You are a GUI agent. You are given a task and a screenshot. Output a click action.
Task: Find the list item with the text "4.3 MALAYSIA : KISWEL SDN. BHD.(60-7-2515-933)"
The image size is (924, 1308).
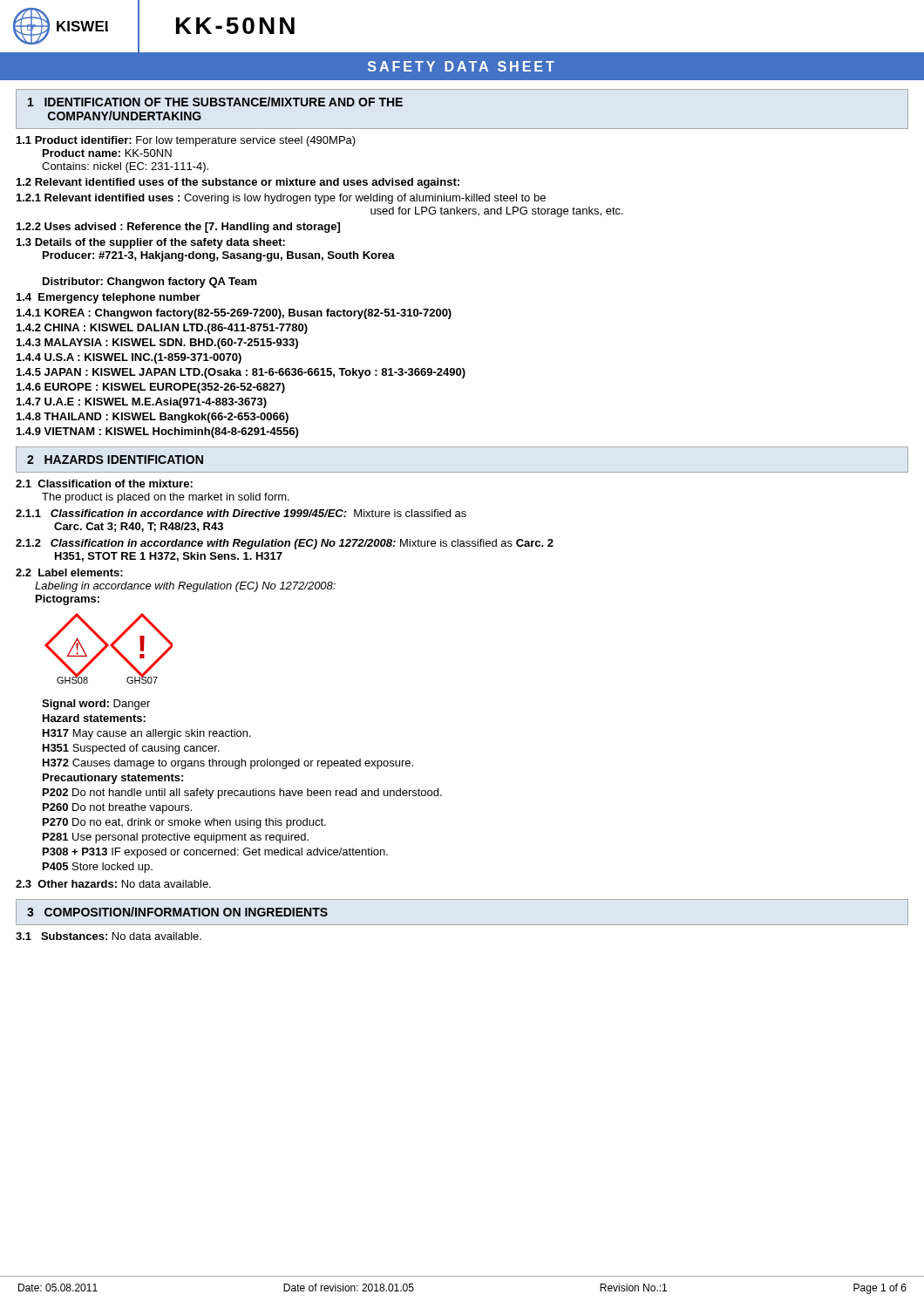(157, 342)
